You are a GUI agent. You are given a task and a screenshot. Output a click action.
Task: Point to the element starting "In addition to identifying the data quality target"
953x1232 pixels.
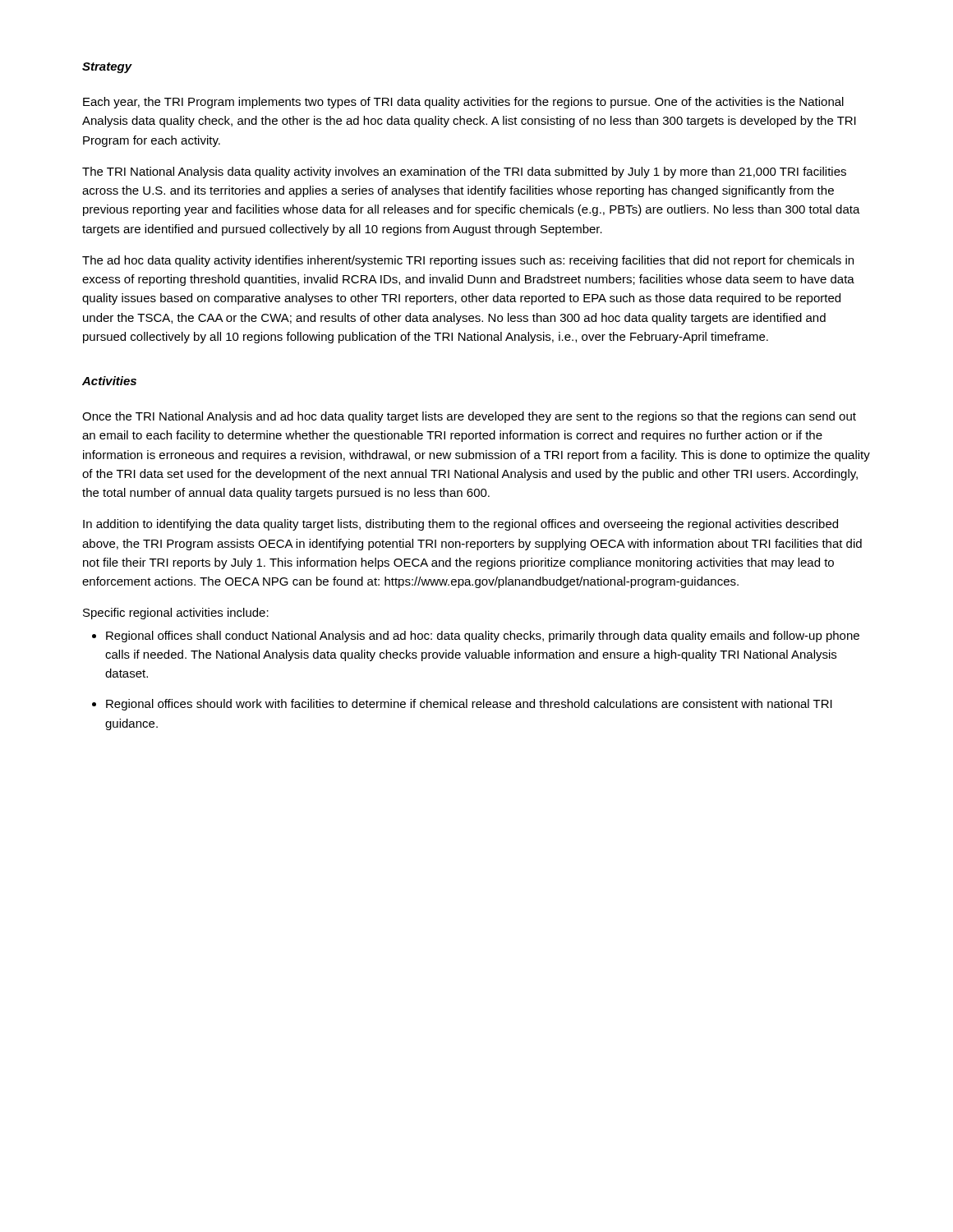coord(476,553)
